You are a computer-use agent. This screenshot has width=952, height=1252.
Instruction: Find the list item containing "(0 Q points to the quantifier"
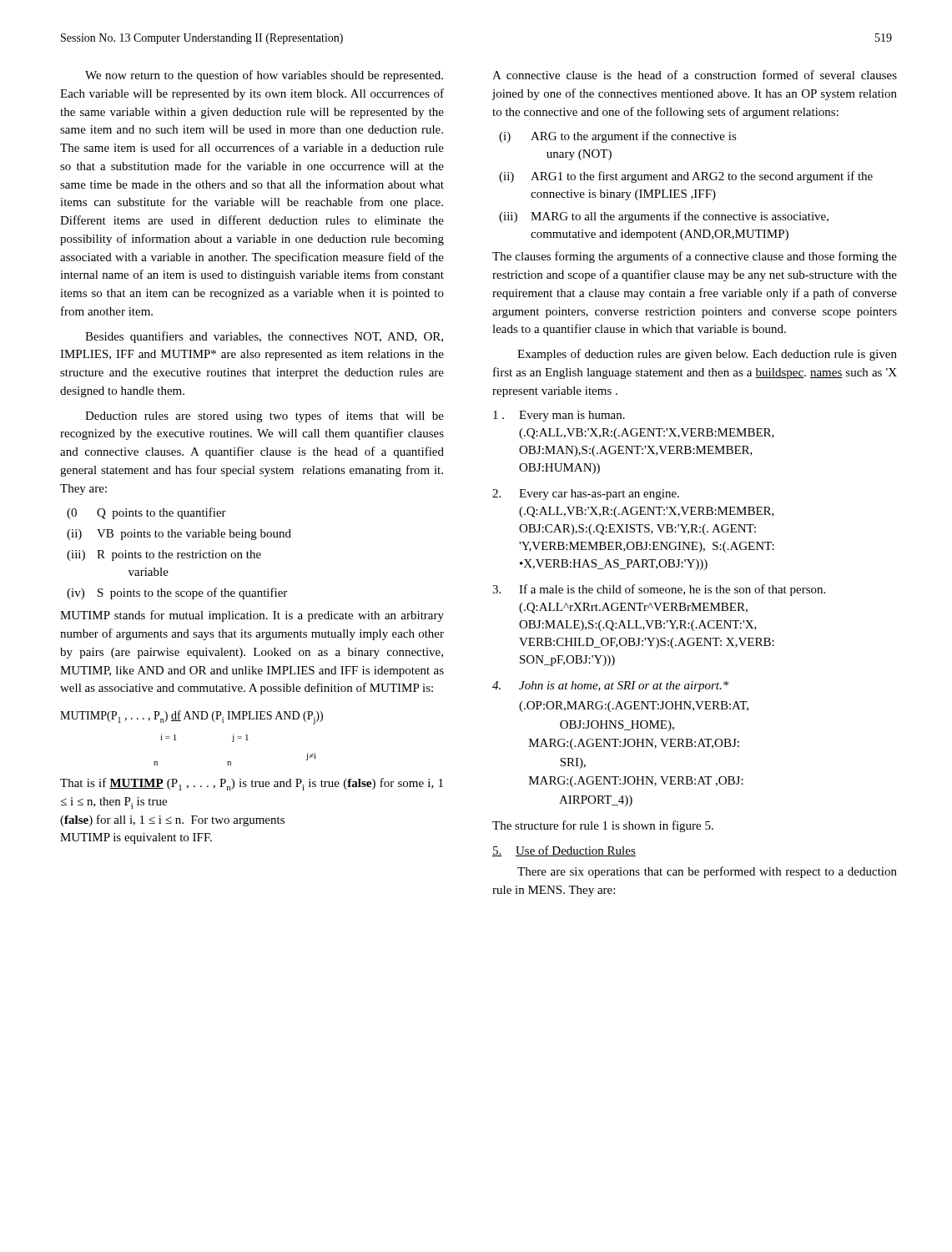(x=146, y=513)
